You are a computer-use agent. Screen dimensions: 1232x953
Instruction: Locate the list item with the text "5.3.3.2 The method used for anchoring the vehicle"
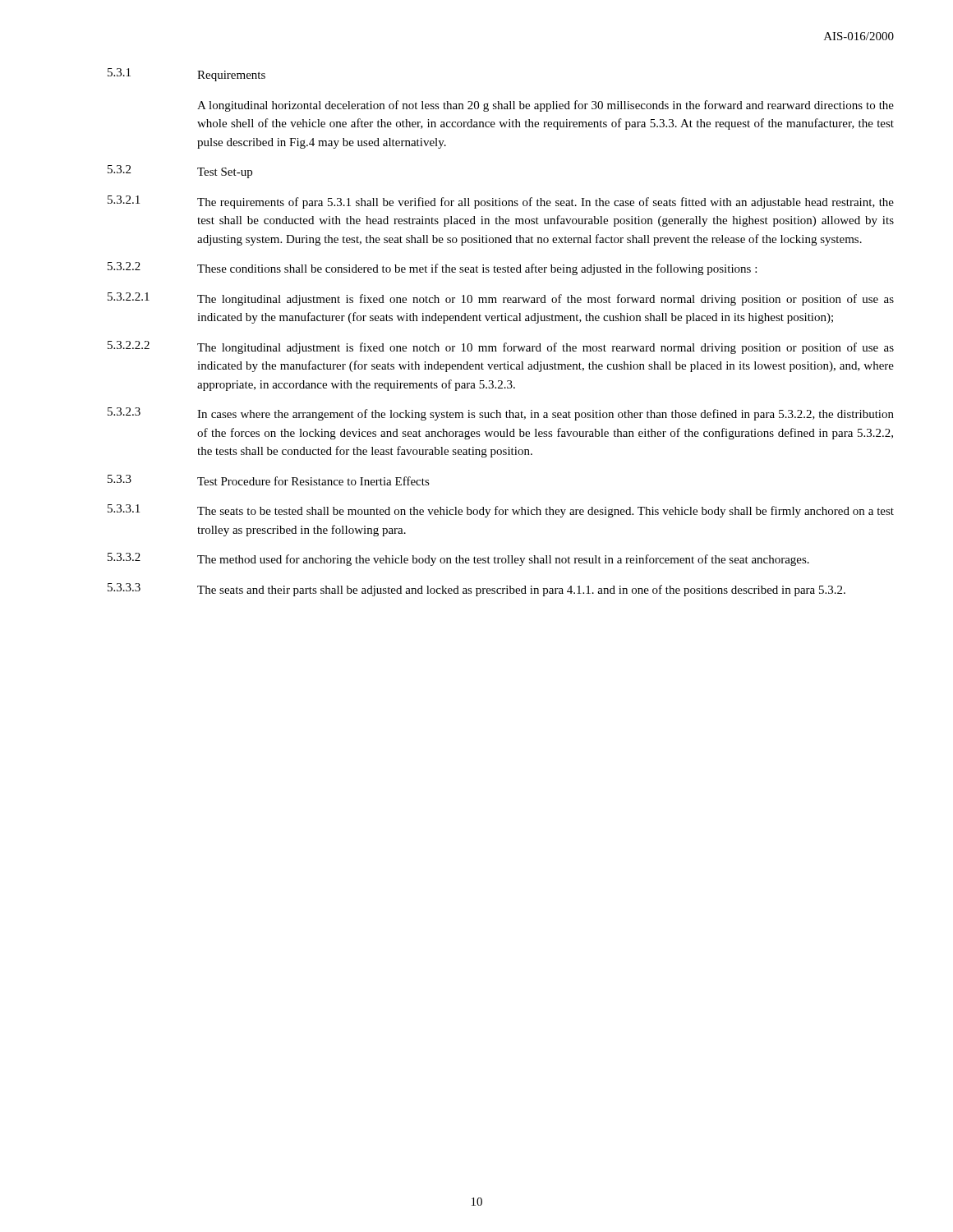click(x=500, y=560)
